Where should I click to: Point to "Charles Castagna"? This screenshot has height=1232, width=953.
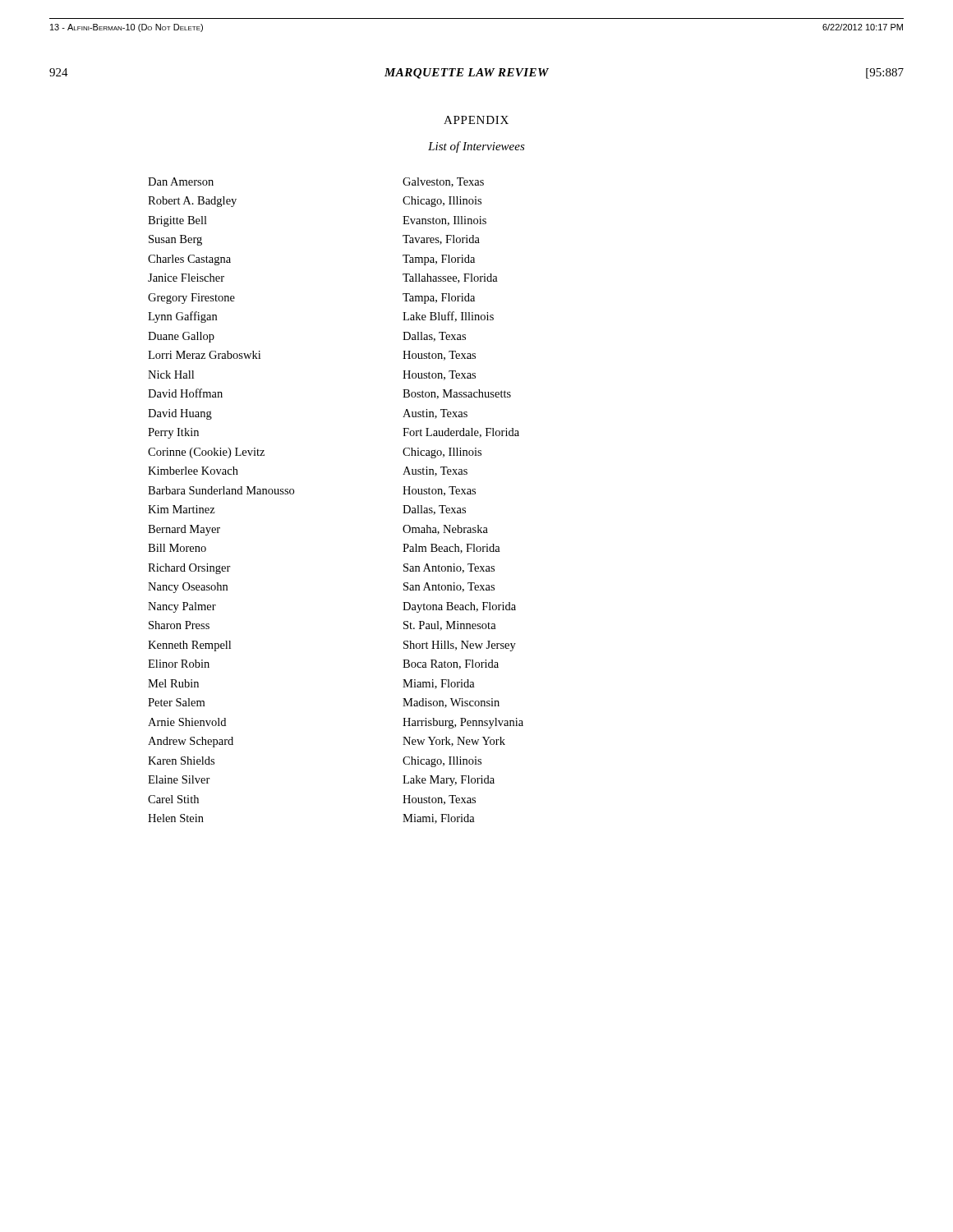pyautogui.click(x=189, y=259)
